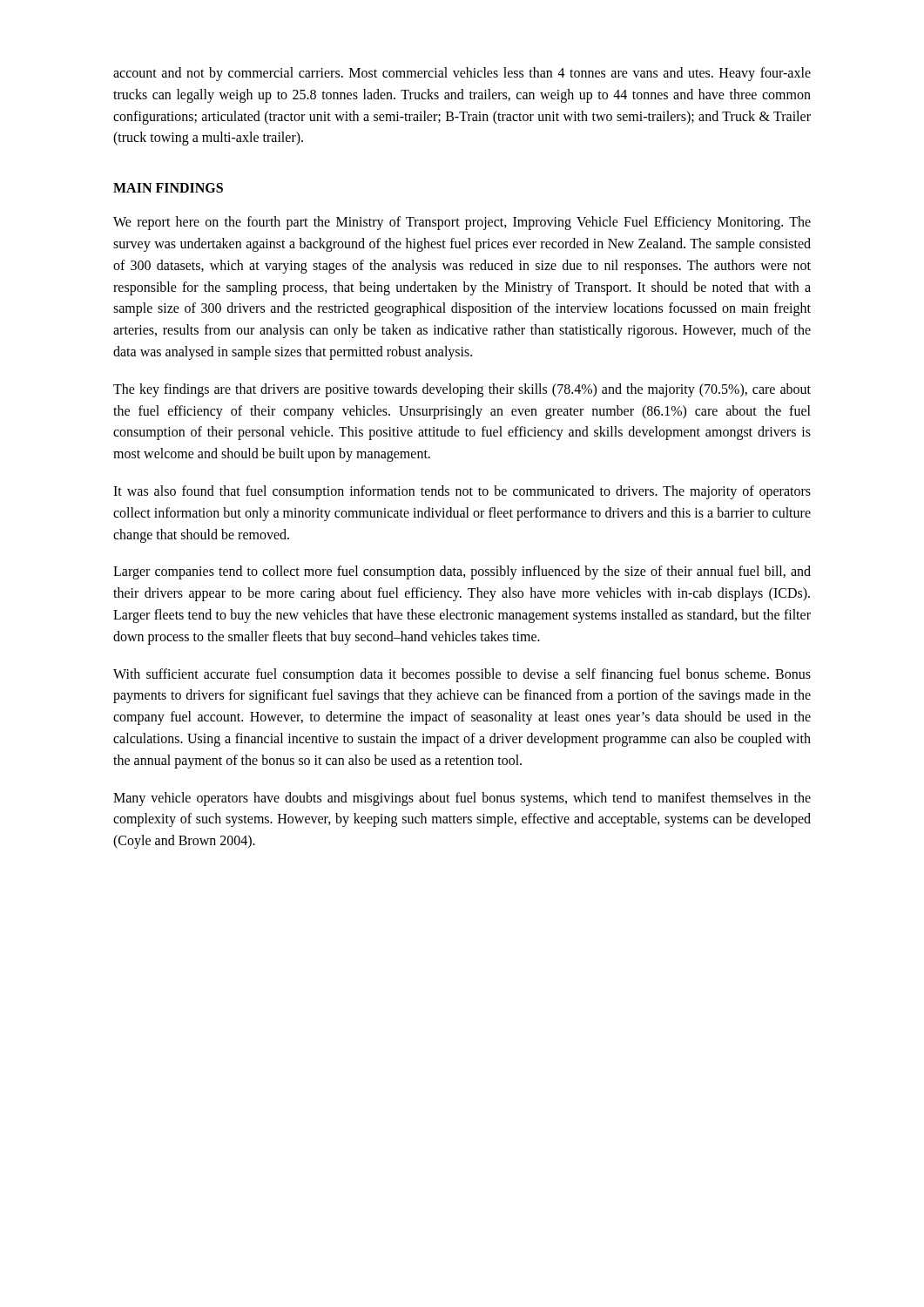Click on the text block containing "Larger companies tend"
The image size is (924, 1307).
tap(462, 604)
